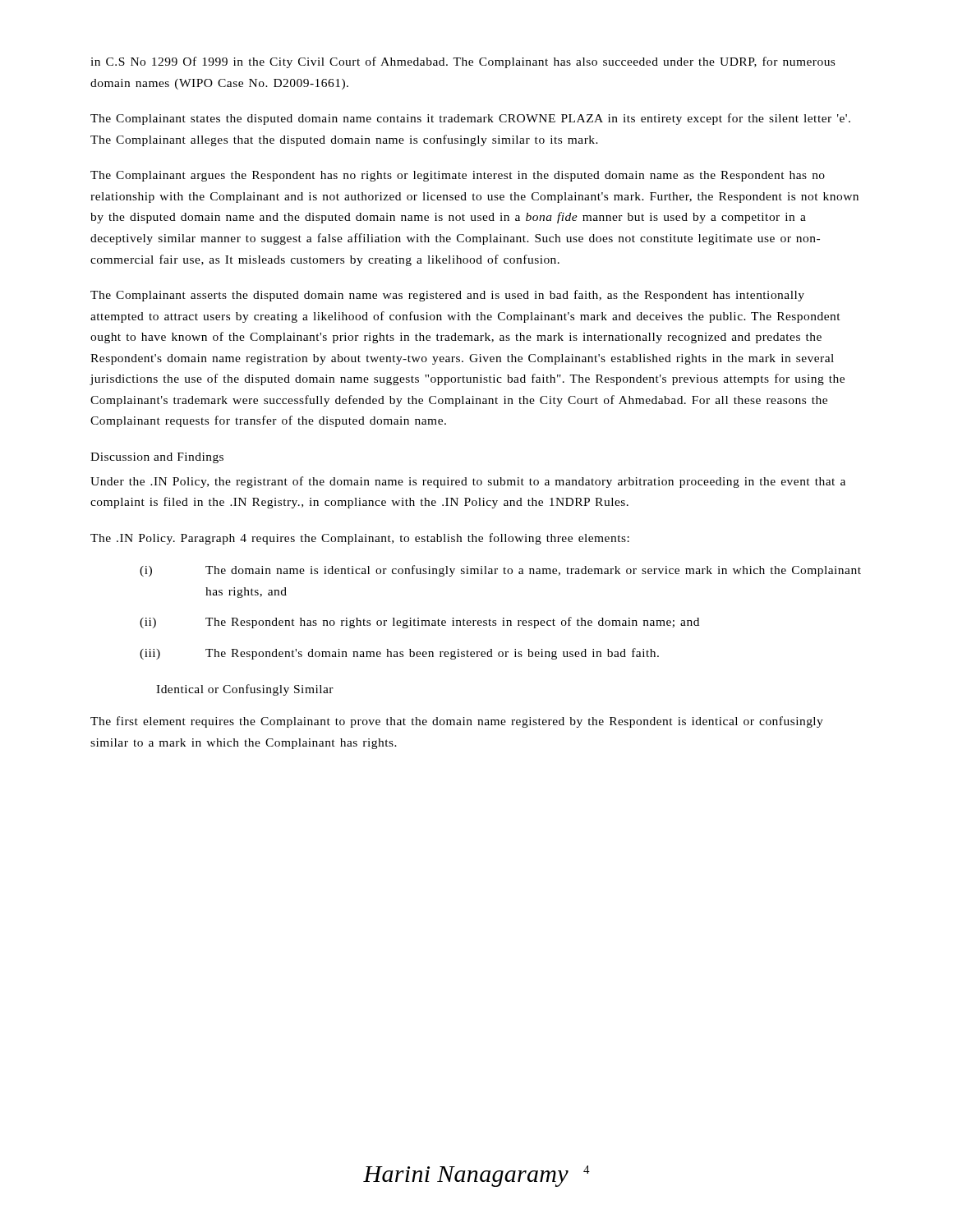953x1232 pixels.
Task: Click on the text block that says "The Complainant states the"
Action: tap(471, 128)
